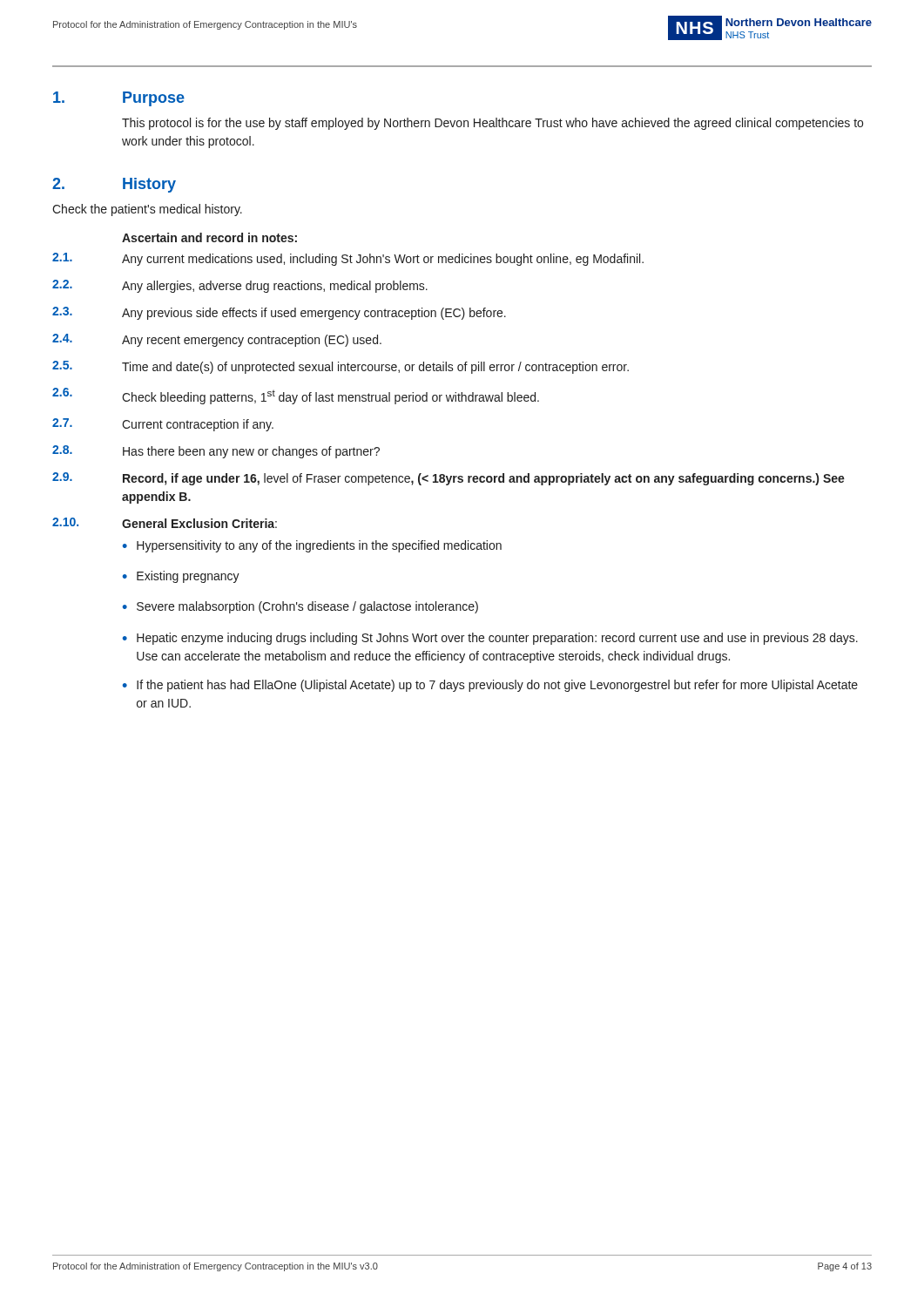Find the element starting "• Hypersensitivity to"
This screenshot has height=1307, width=924.
312,547
